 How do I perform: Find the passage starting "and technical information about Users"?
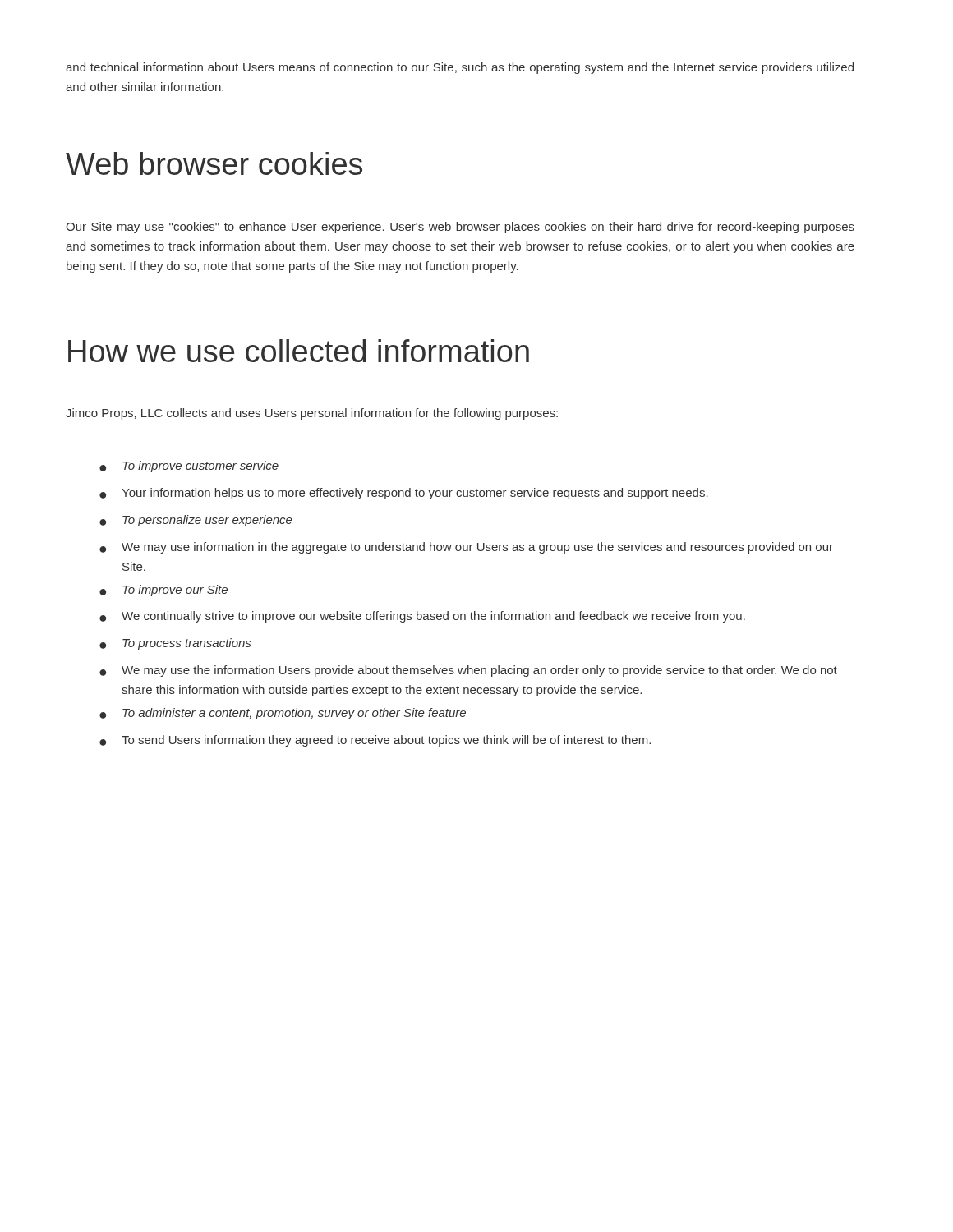pos(460,77)
